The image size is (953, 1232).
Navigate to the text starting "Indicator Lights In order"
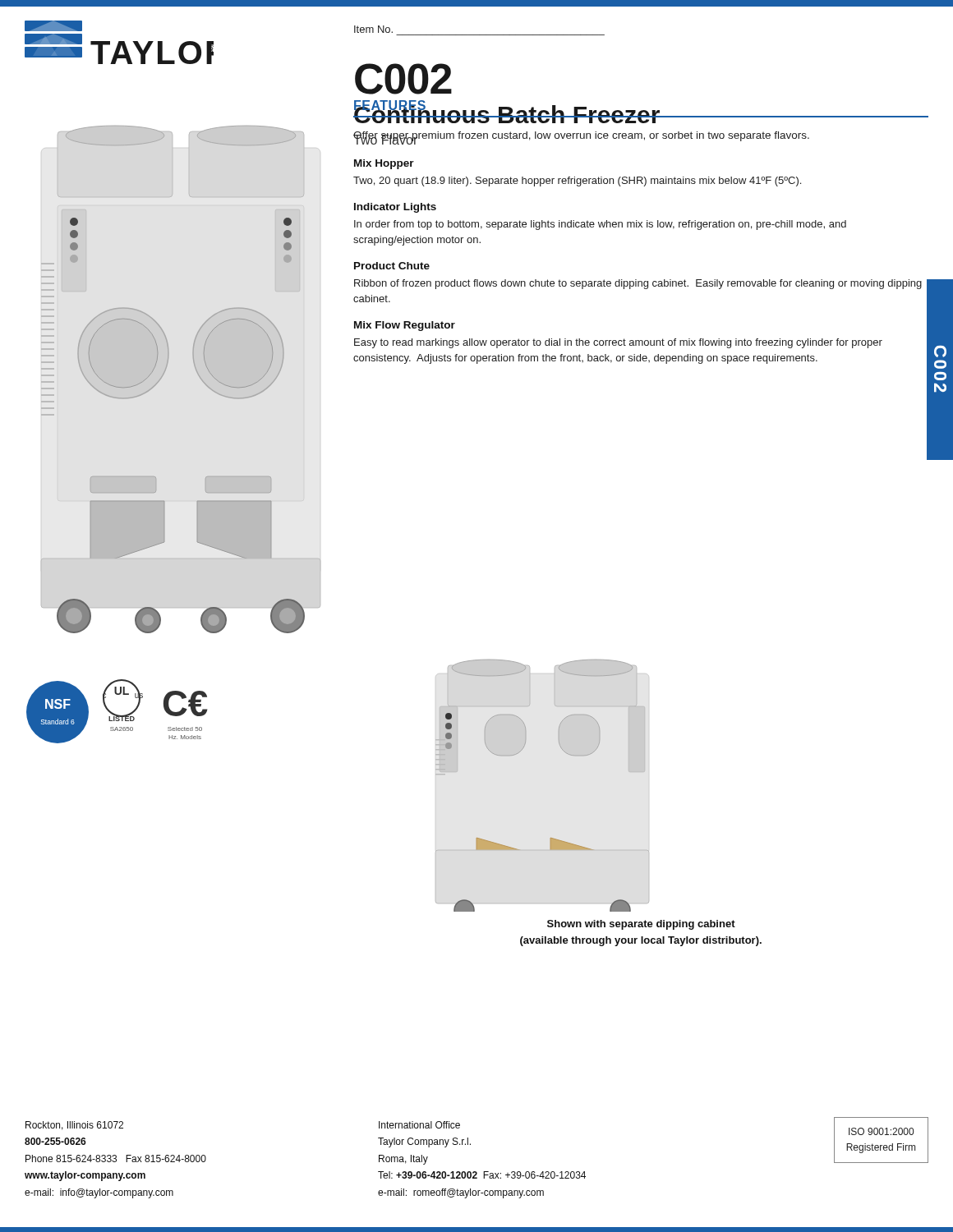click(641, 224)
